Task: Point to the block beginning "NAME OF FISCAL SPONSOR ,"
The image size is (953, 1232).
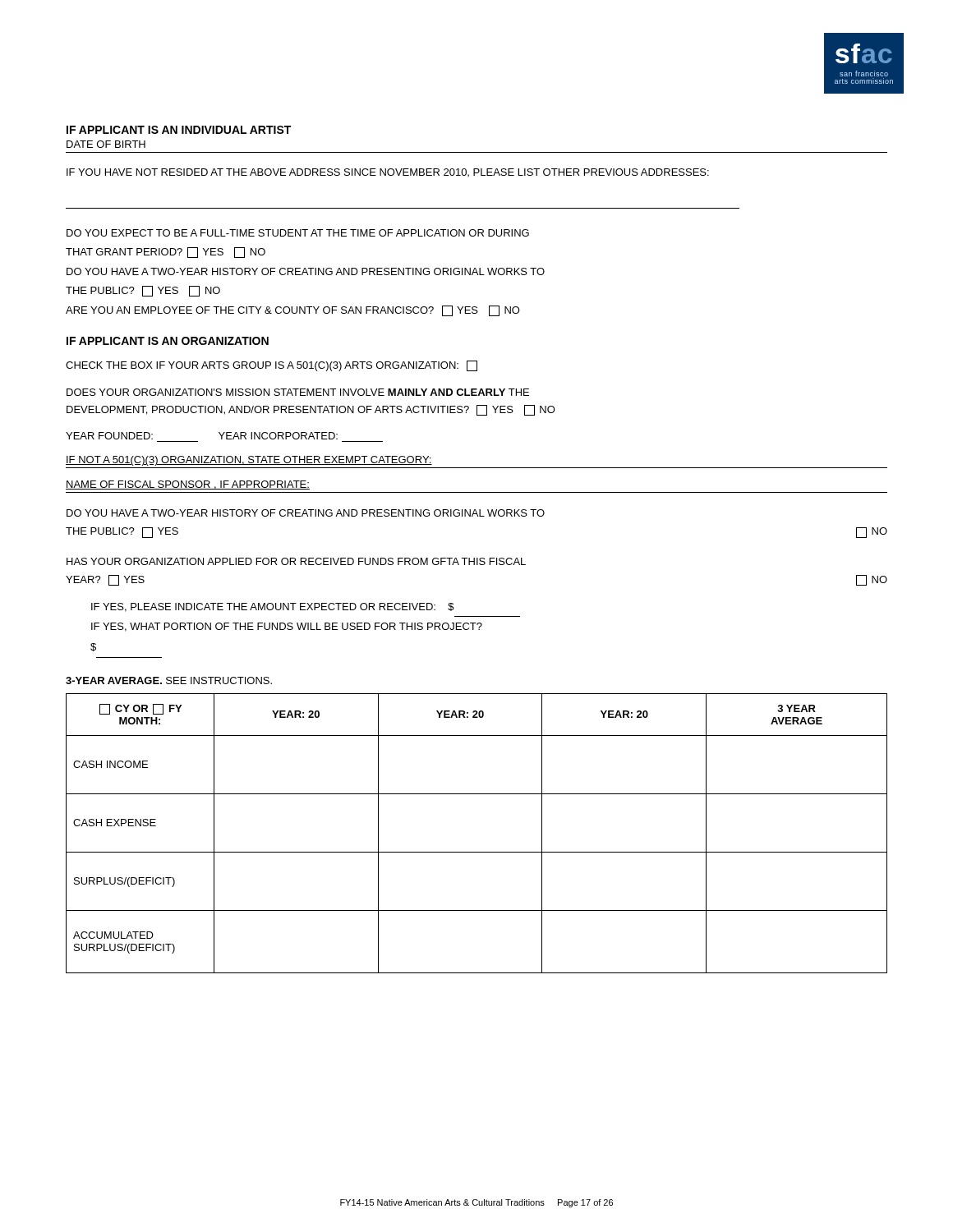Action: 345,484
